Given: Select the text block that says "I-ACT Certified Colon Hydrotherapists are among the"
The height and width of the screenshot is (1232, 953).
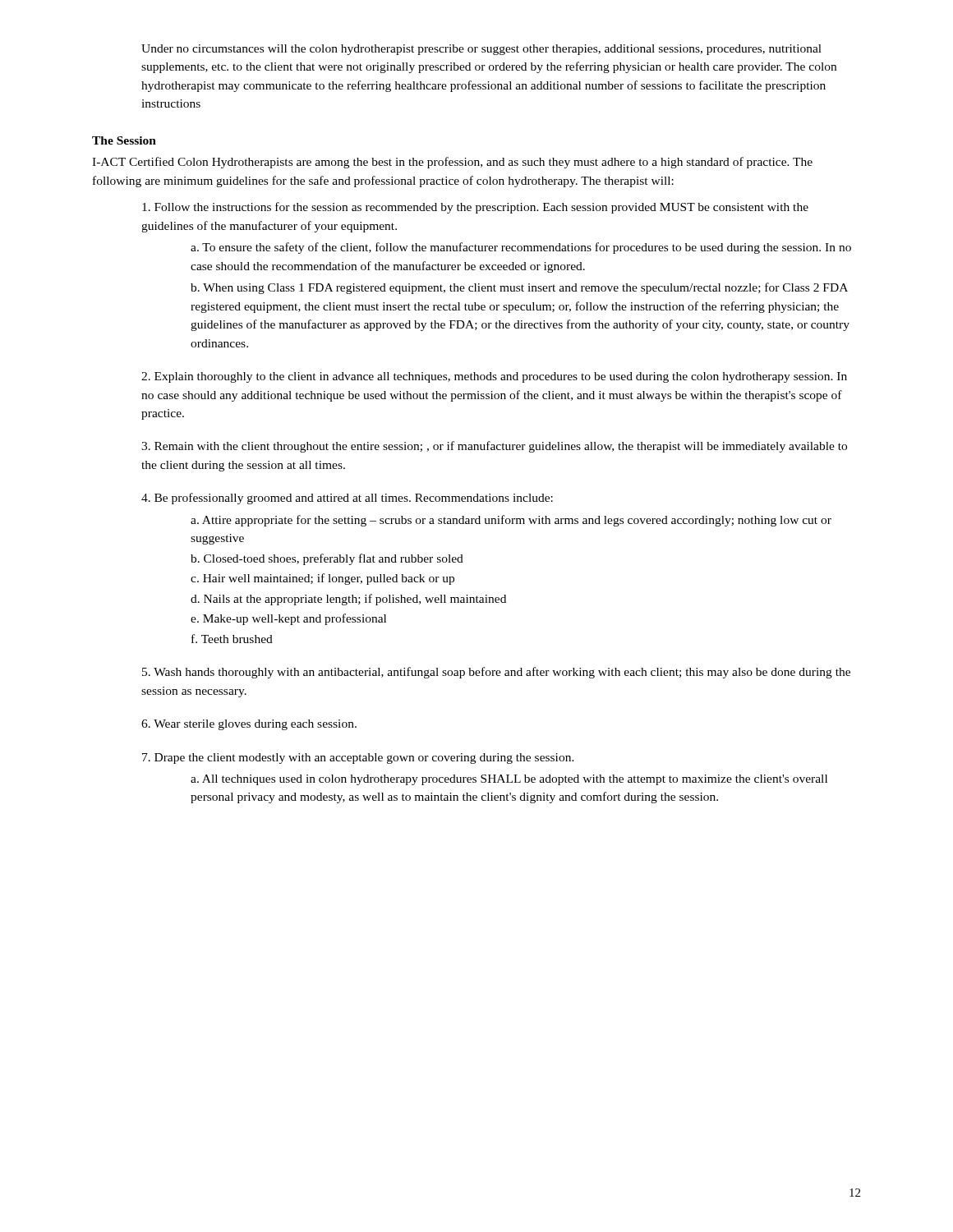Looking at the screenshot, I should [476, 171].
